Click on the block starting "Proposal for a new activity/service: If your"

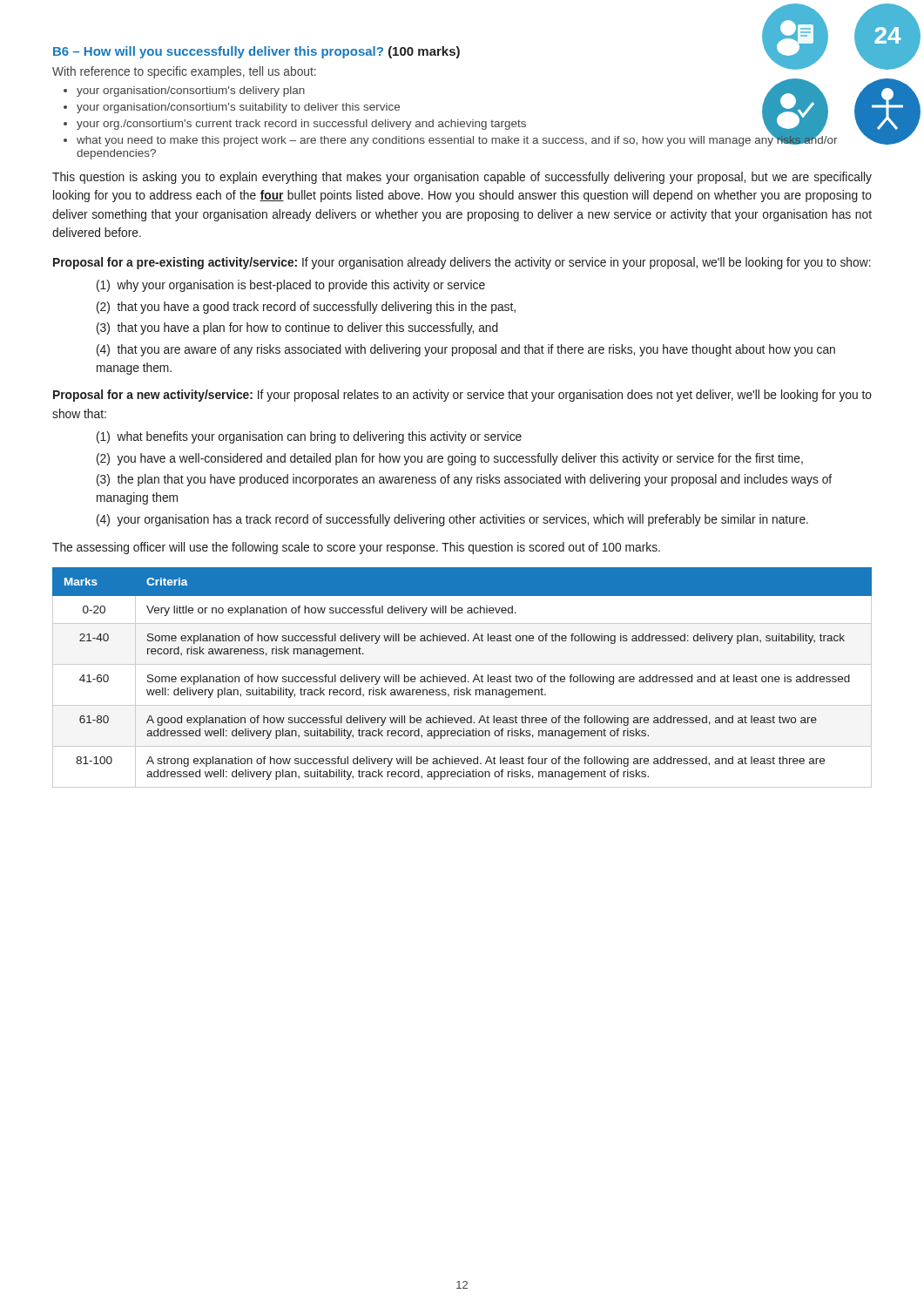(x=462, y=405)
